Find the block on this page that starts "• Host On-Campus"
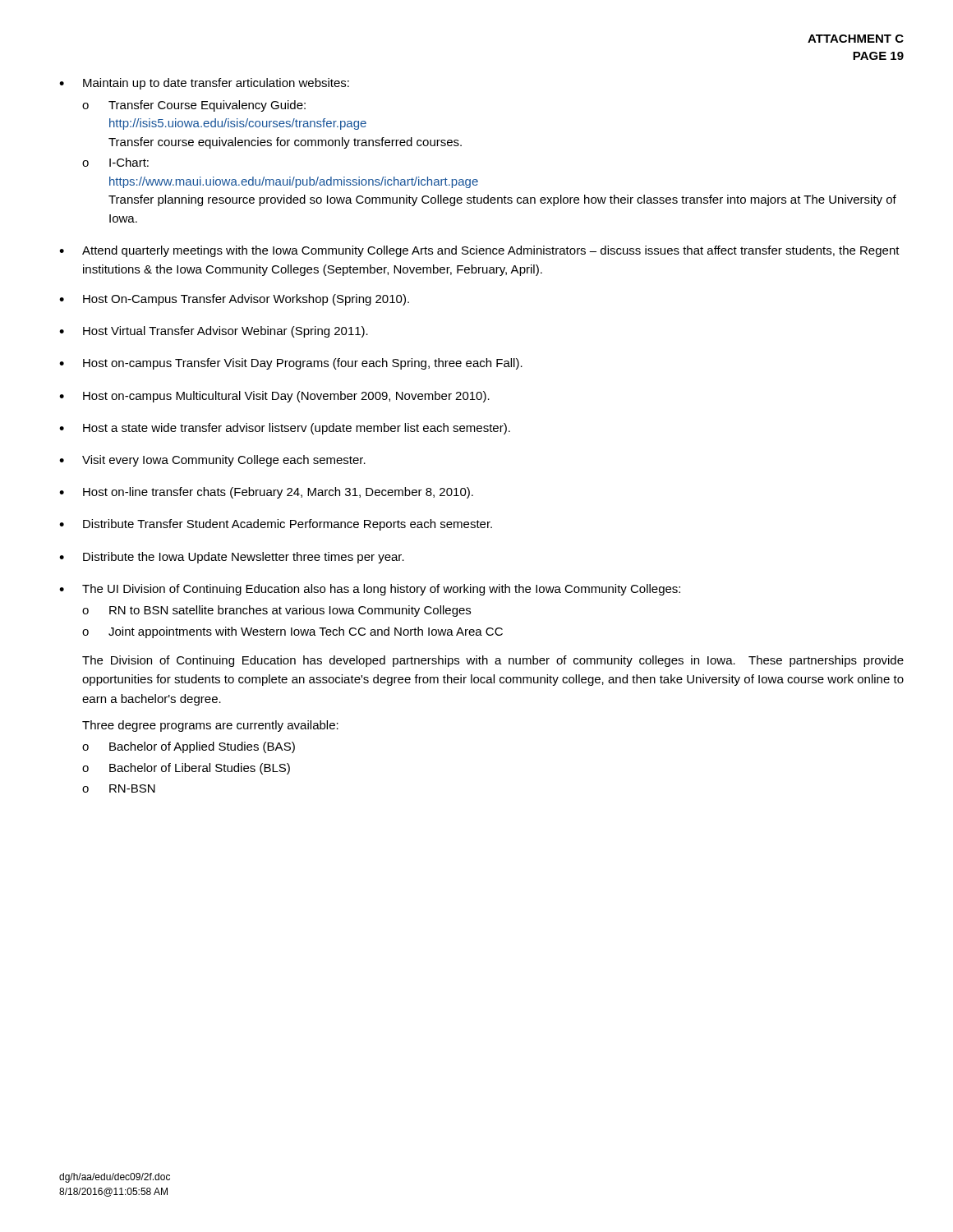Screen dimensions: 1232x953 tap(234, 300)
